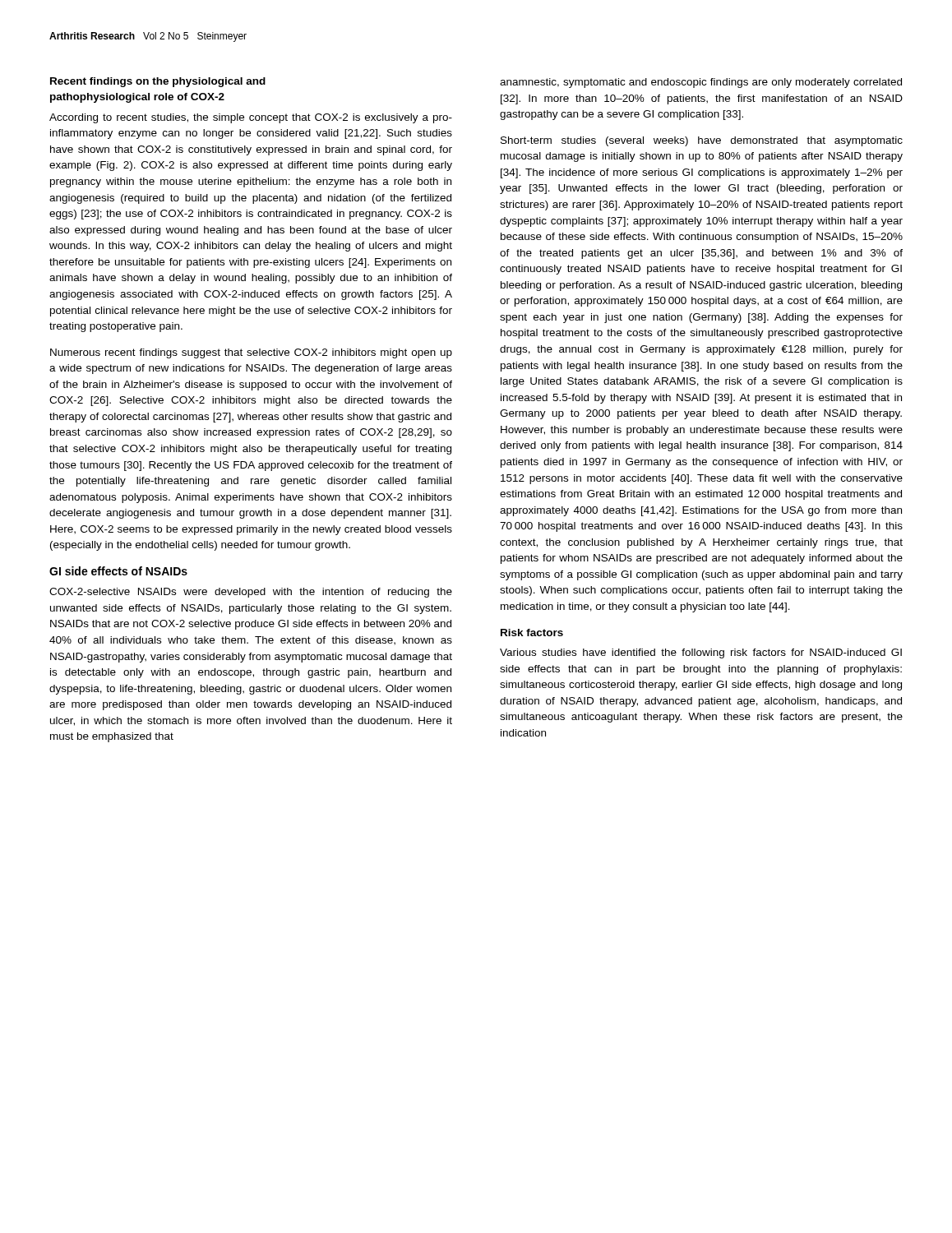Image resolution: width=952 pixels, height=1233 pixels.
Task: Locate the section header that opens with "Recent findings on the"
Action: [158, 89]
